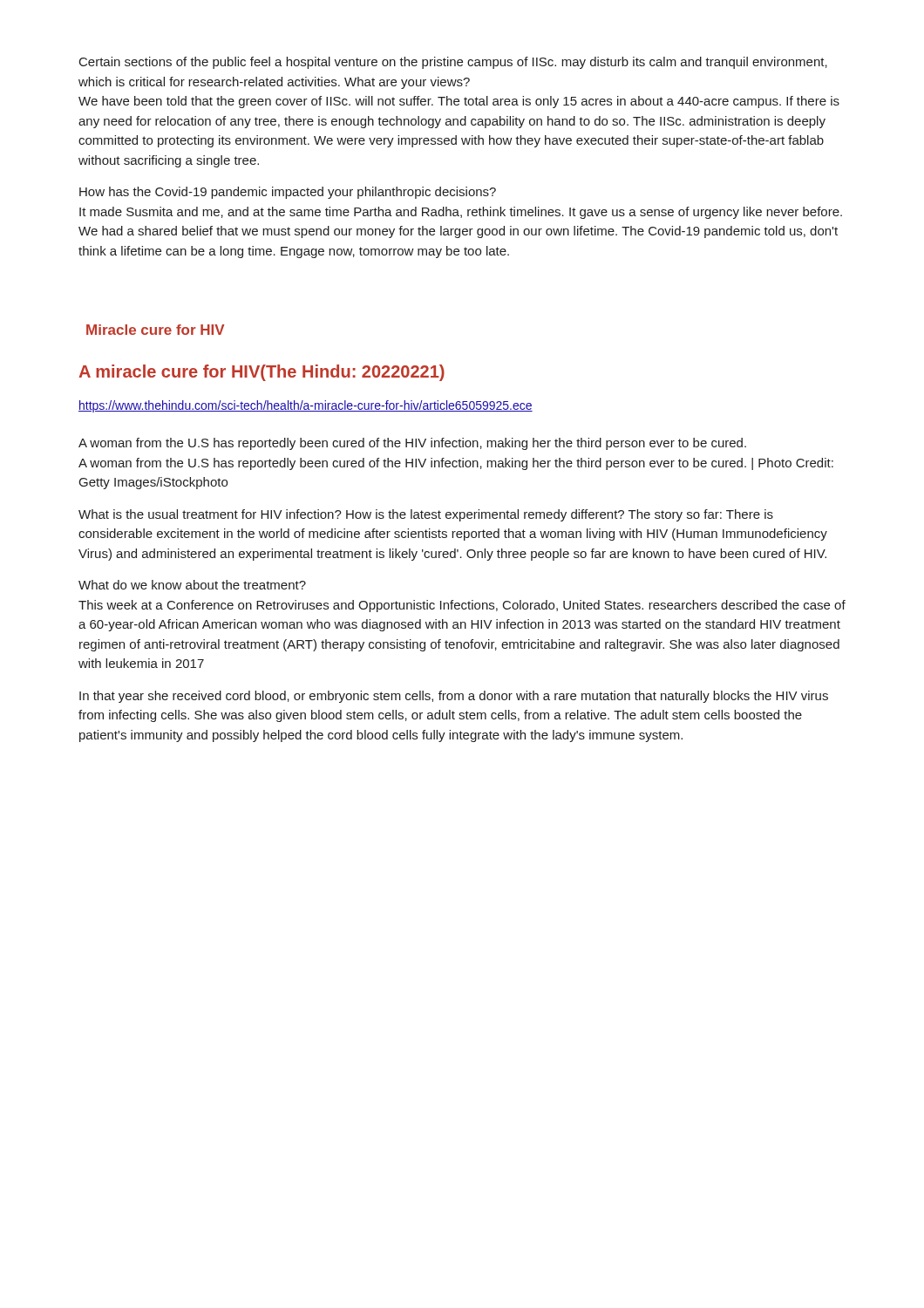This screenshot has width=924, height=1308.
Task: Click on the section header containing "Miracle cure for HIV"
Action: pyautogui.click(x=155, y=330)
